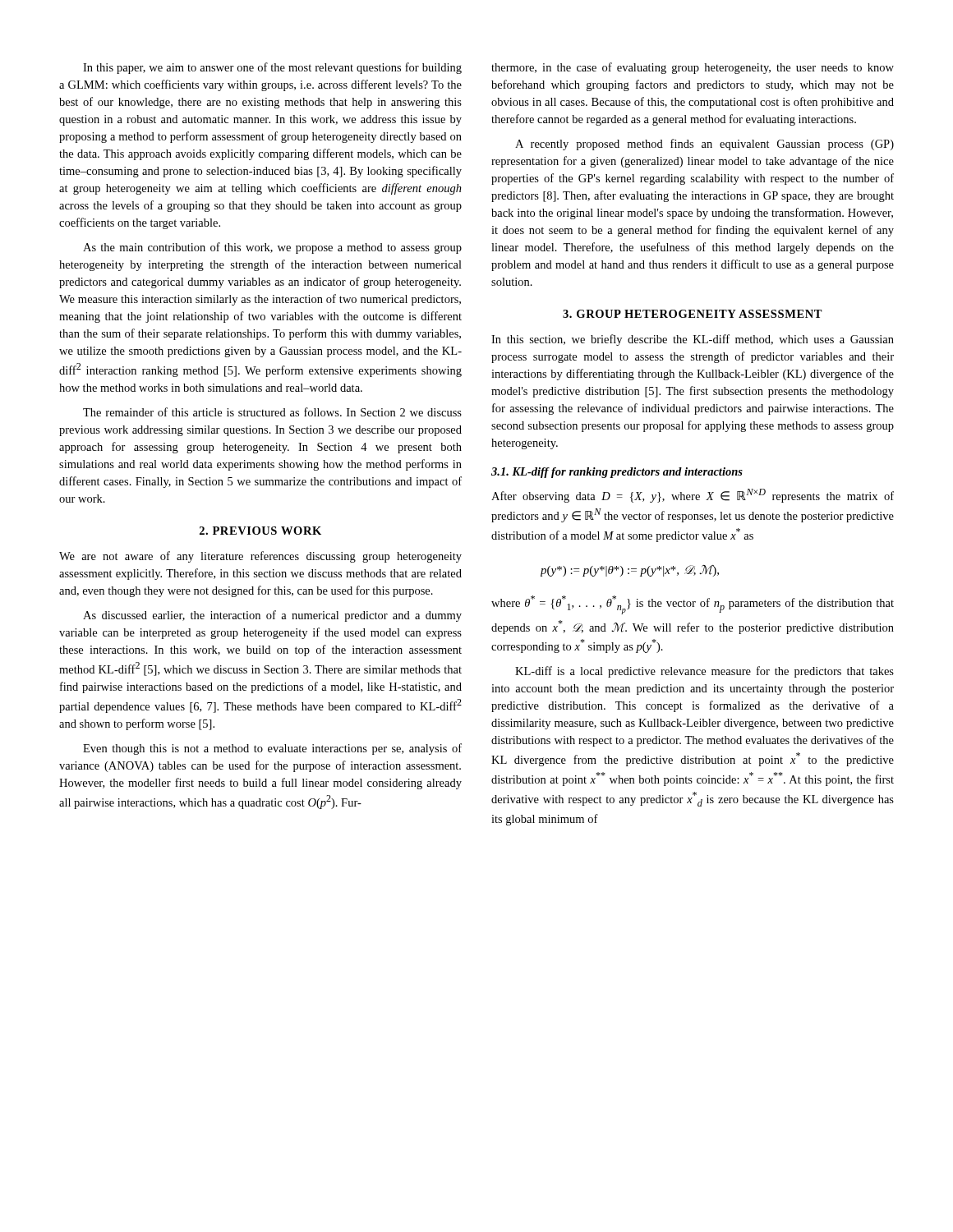The image size is (953, 1232).
Task: Point to the region starting "p(y*) := p(y*|θ*) := p(y*|x*, 𝒟,"
Action: 693,568
